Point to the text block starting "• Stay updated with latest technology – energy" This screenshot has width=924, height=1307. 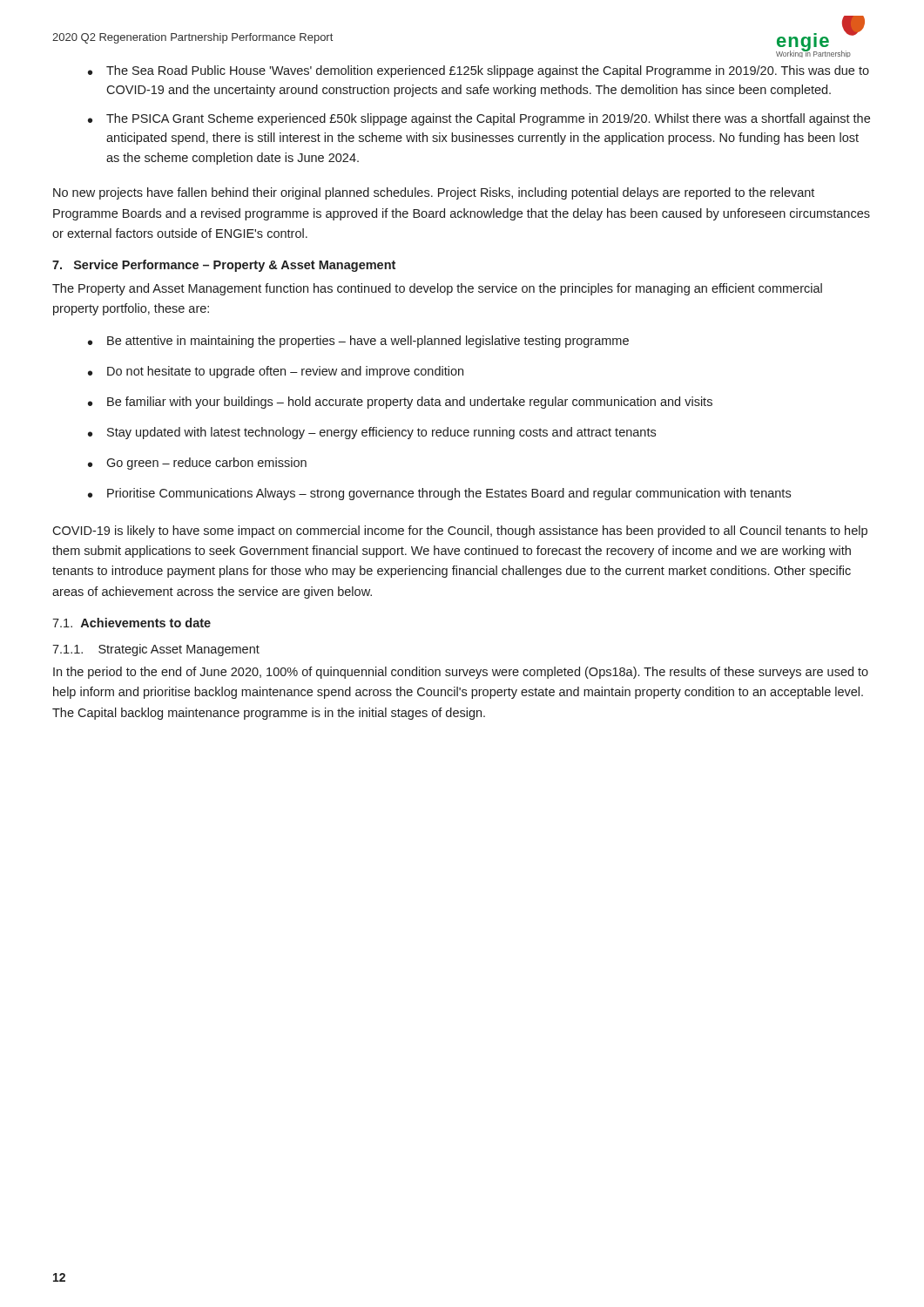coord(479,434)
